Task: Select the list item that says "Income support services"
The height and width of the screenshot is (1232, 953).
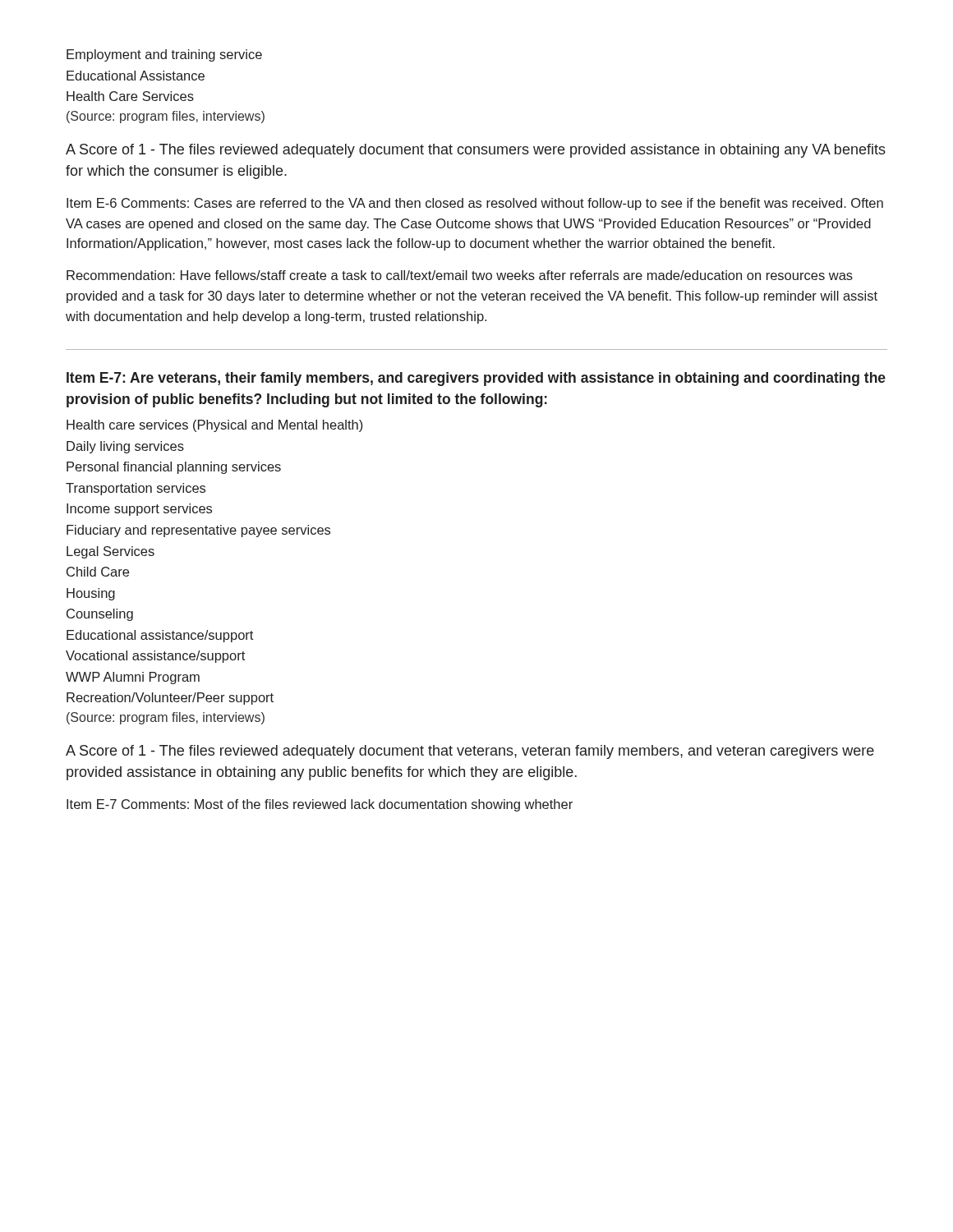Action: click(x=139, y=510)
